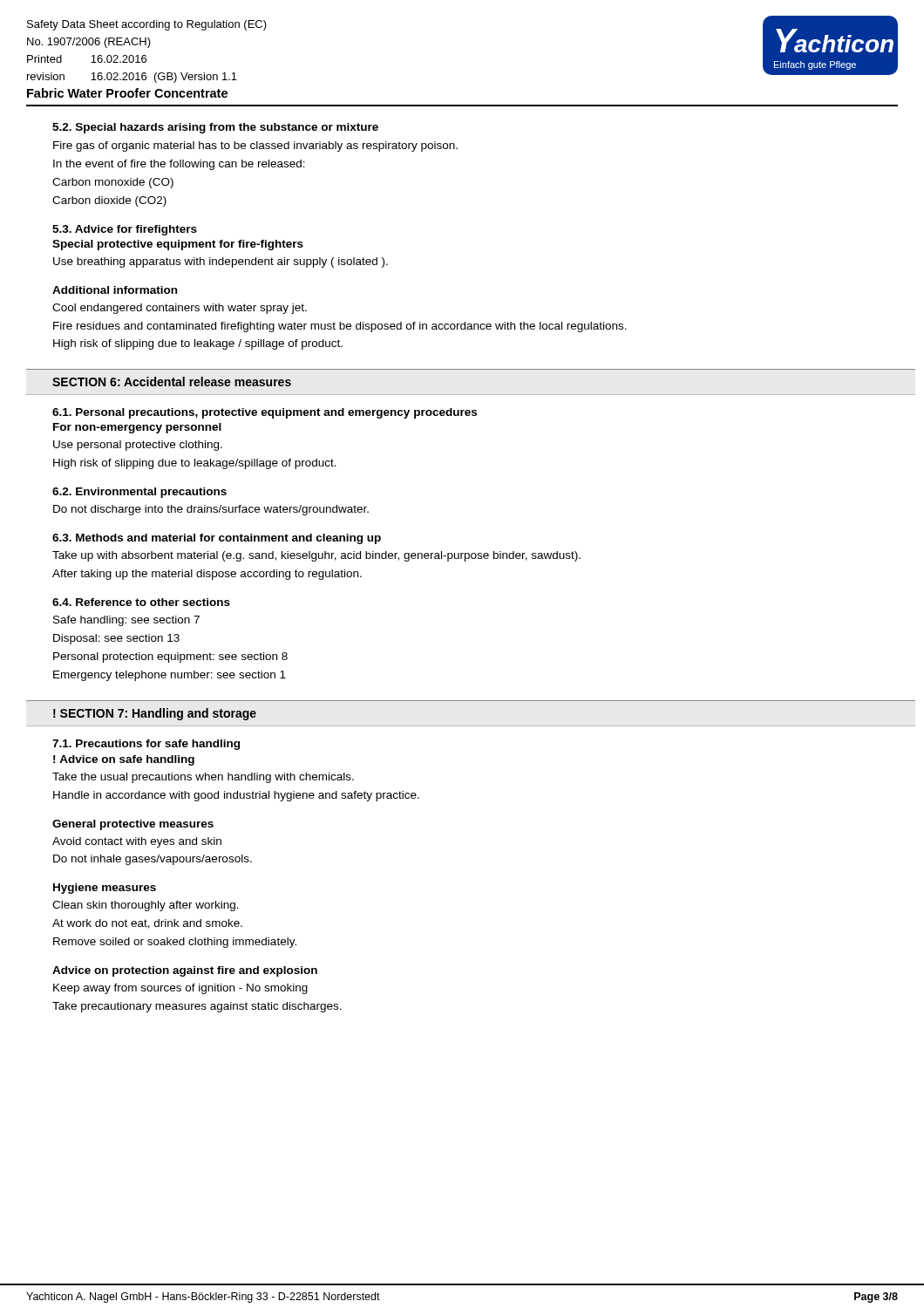Screen dimensions: 1308x924
Task: Find the section header on this page that starts "5.2. Special hazards arising from the"
Action: click(x=215, y=127)
